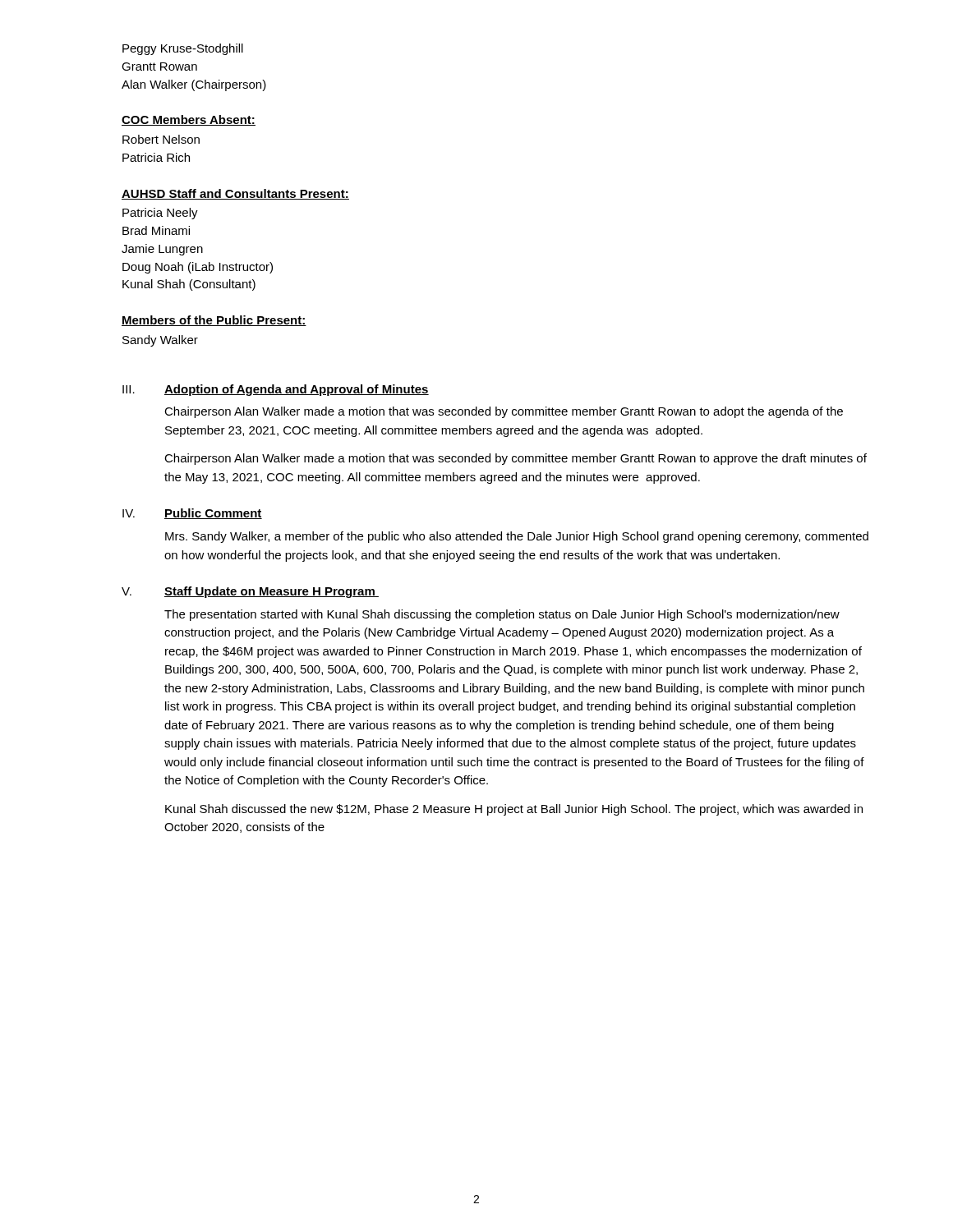This screenshot has height=1232, width=953.
Task: Find the passage starting "Peggy Kruse-Stodghill Grantt"
Action: tap(194, 66)
